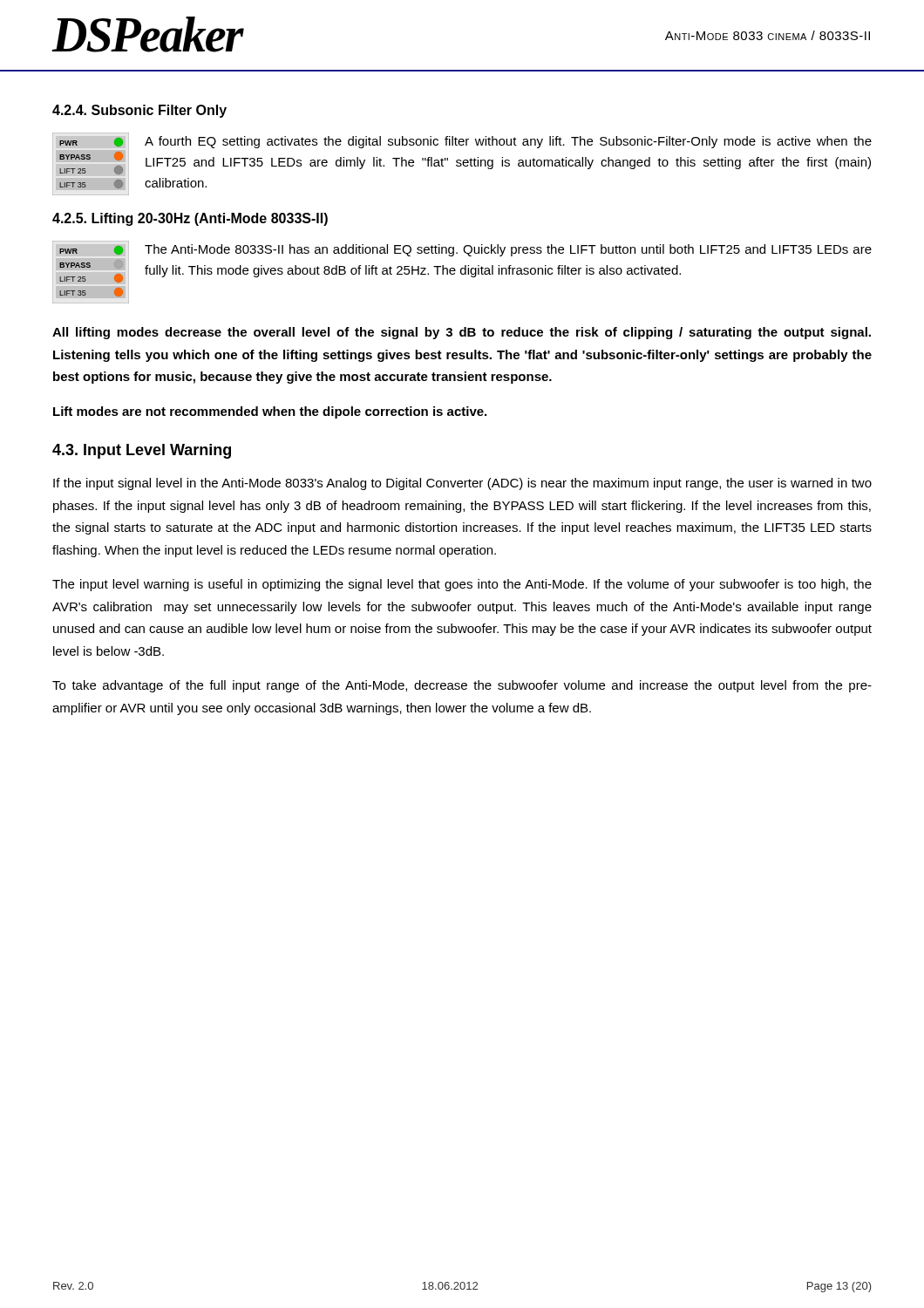Select the region starting "The Anti-Mode 8033S-II has an additional EQ"
This screenshot has width=924, height=1308.
tap(508, 259)
